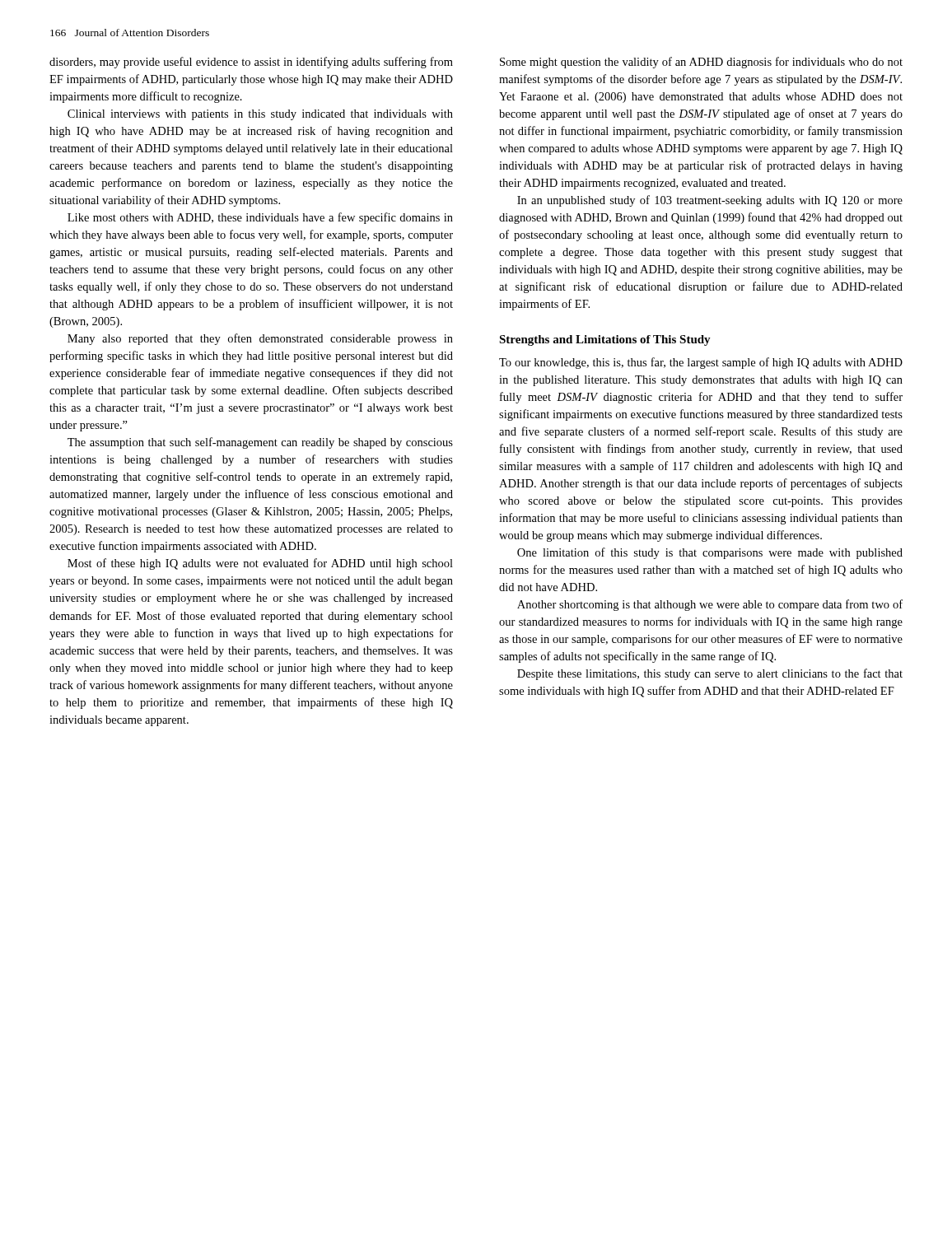This screenshot has height=1235, width=952.
Task: Click on the text block containing "Some might question"
Action: [x=701, y=183]
